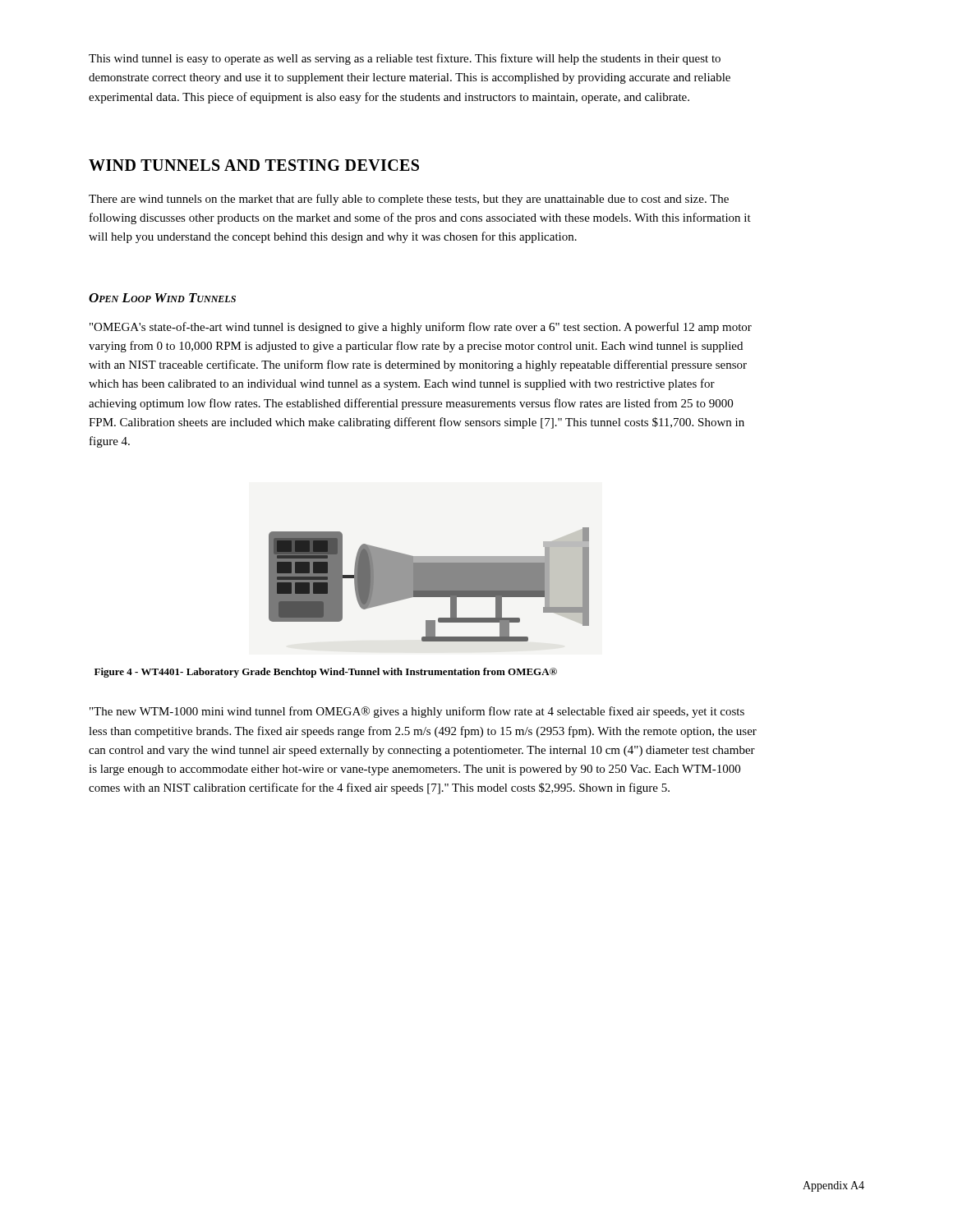Locate the section header that says "WIND TUNNELS AND TESTING DEVICES"

[254, 165]
